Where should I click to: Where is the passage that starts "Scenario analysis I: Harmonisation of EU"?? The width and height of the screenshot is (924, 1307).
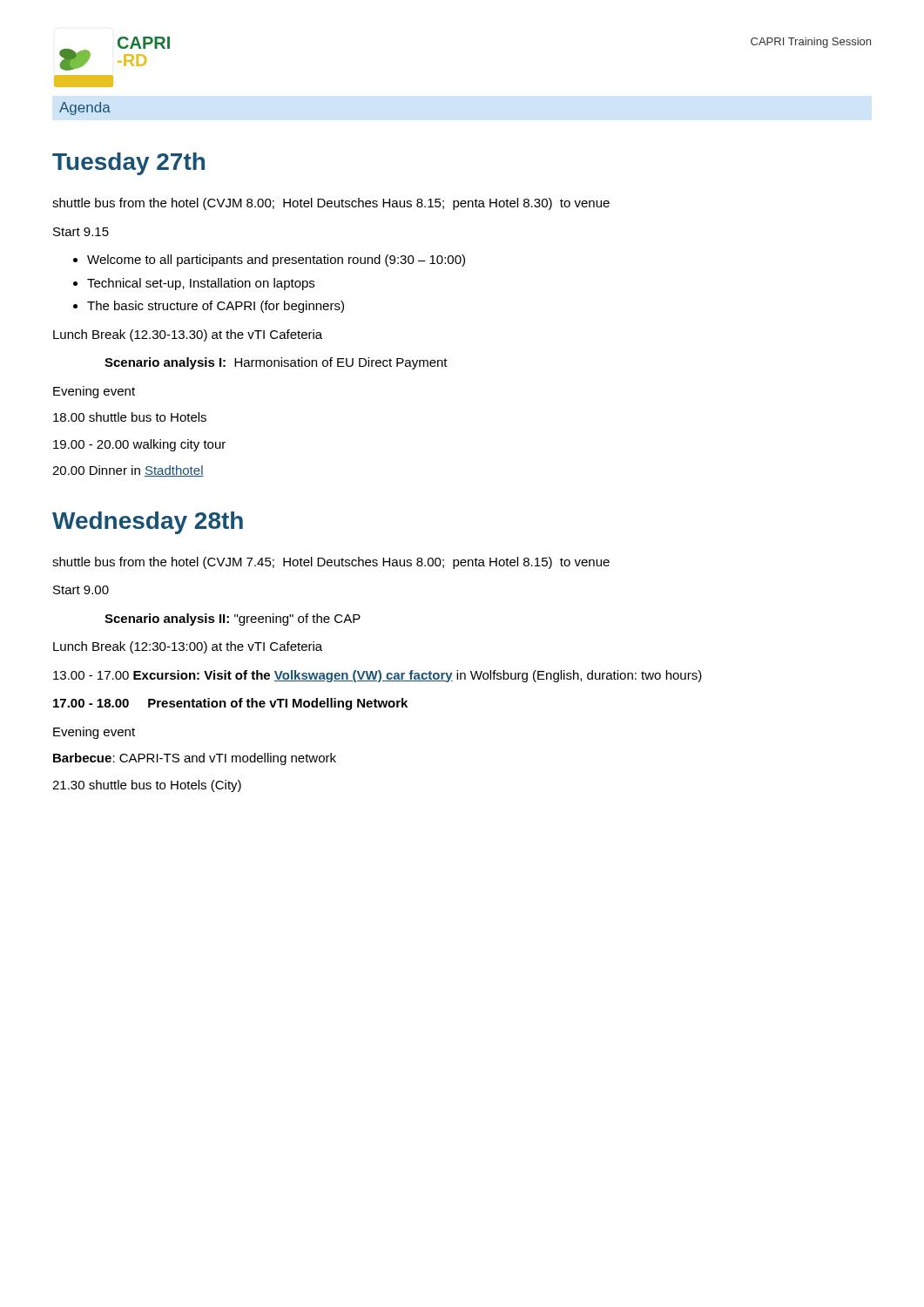(276, 362)
